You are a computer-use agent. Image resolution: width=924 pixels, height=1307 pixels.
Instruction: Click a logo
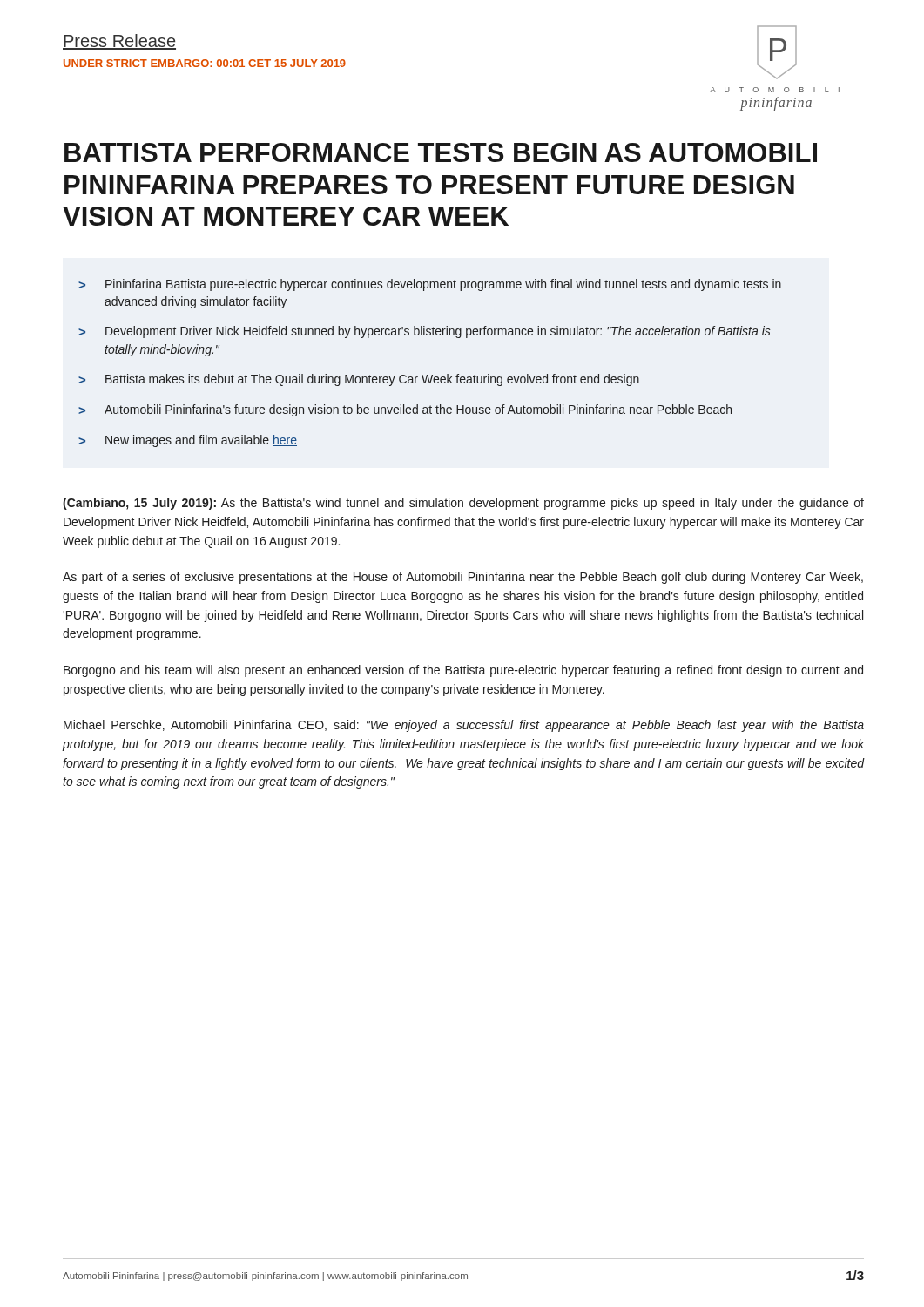tap(777, 68)
